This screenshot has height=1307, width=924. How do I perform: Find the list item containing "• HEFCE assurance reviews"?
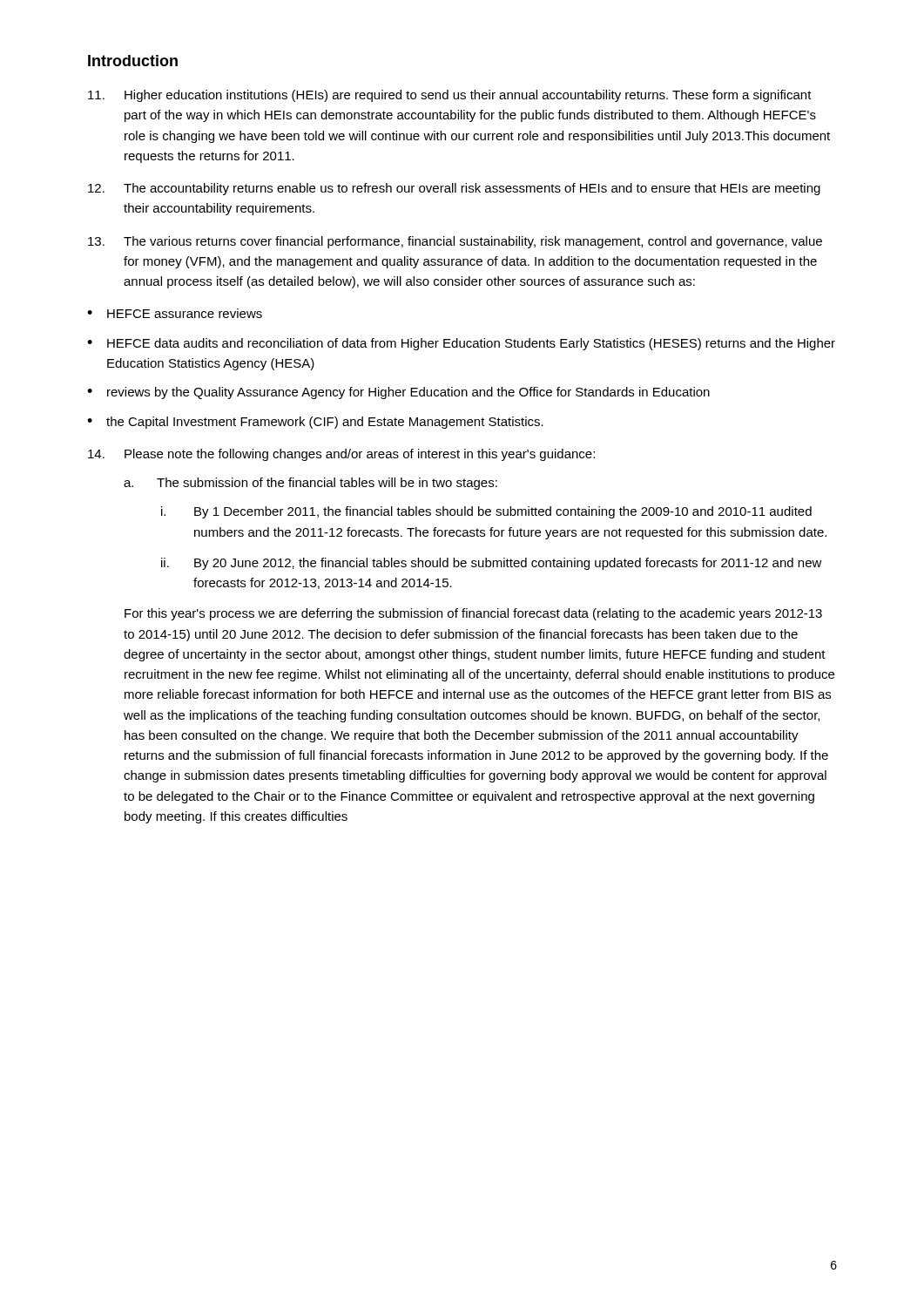pos(175,313)
